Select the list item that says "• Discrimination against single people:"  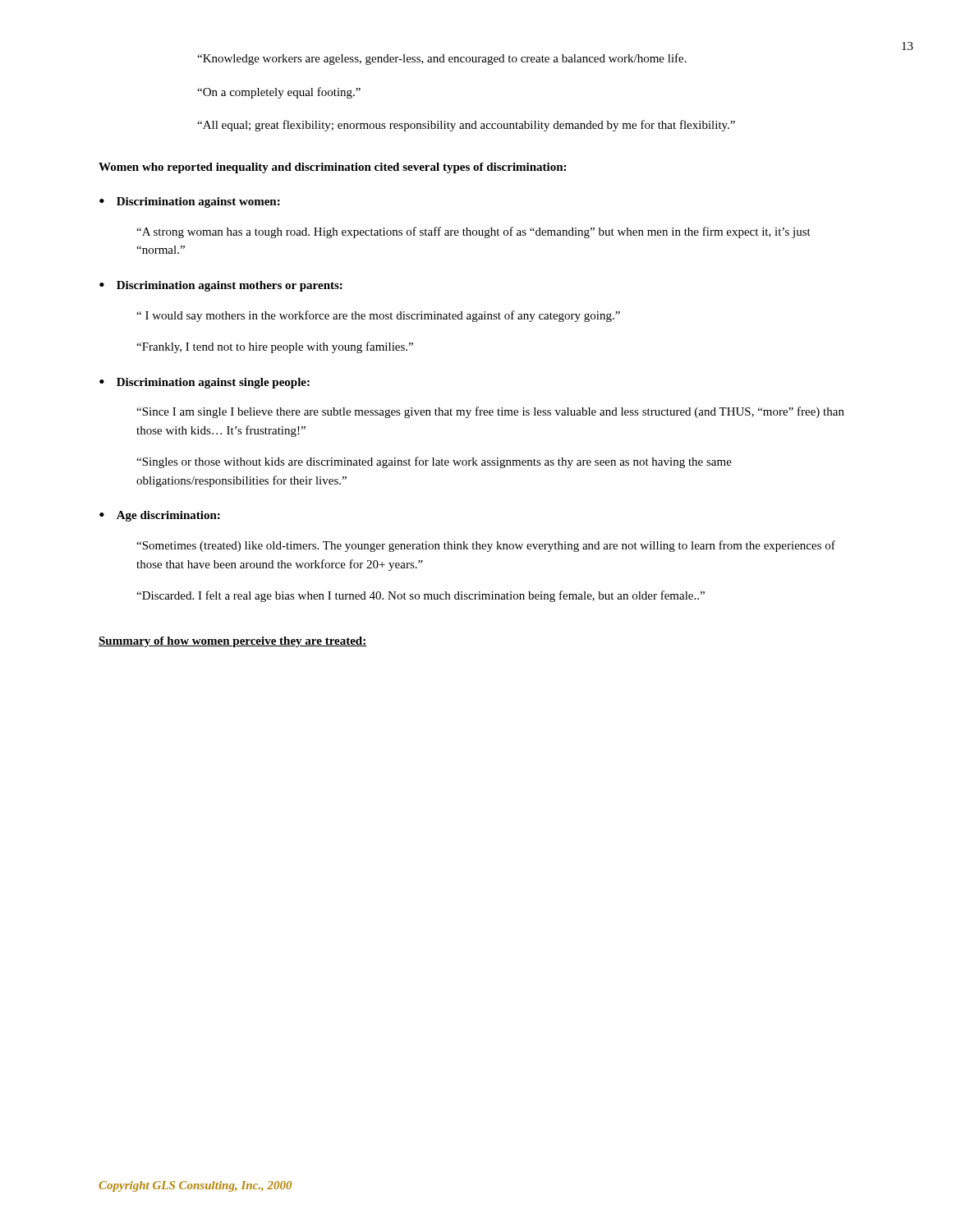205,384
